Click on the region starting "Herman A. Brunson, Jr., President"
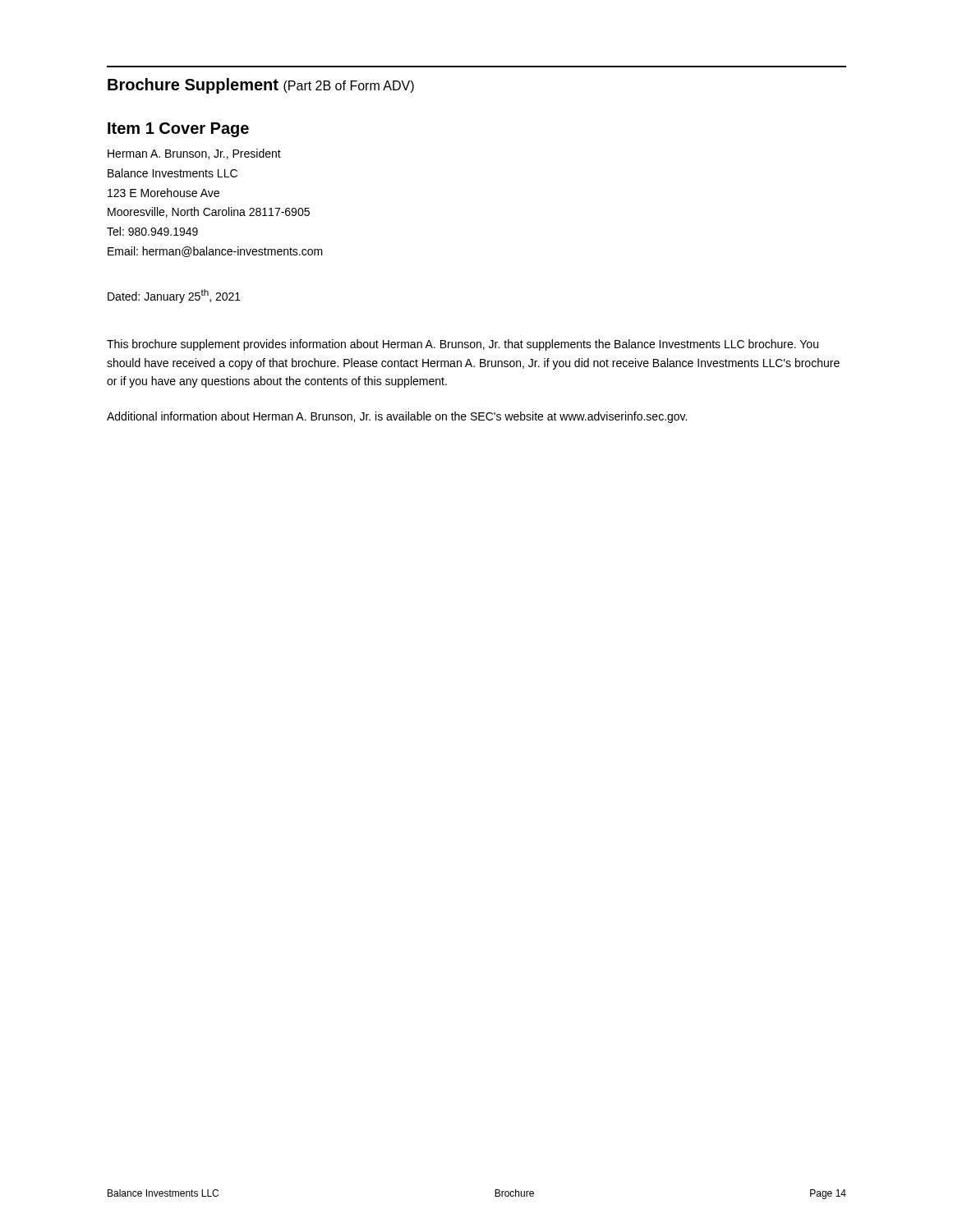Image resolution: width=953 pixels, height=1232 pixels. point(215,202)
